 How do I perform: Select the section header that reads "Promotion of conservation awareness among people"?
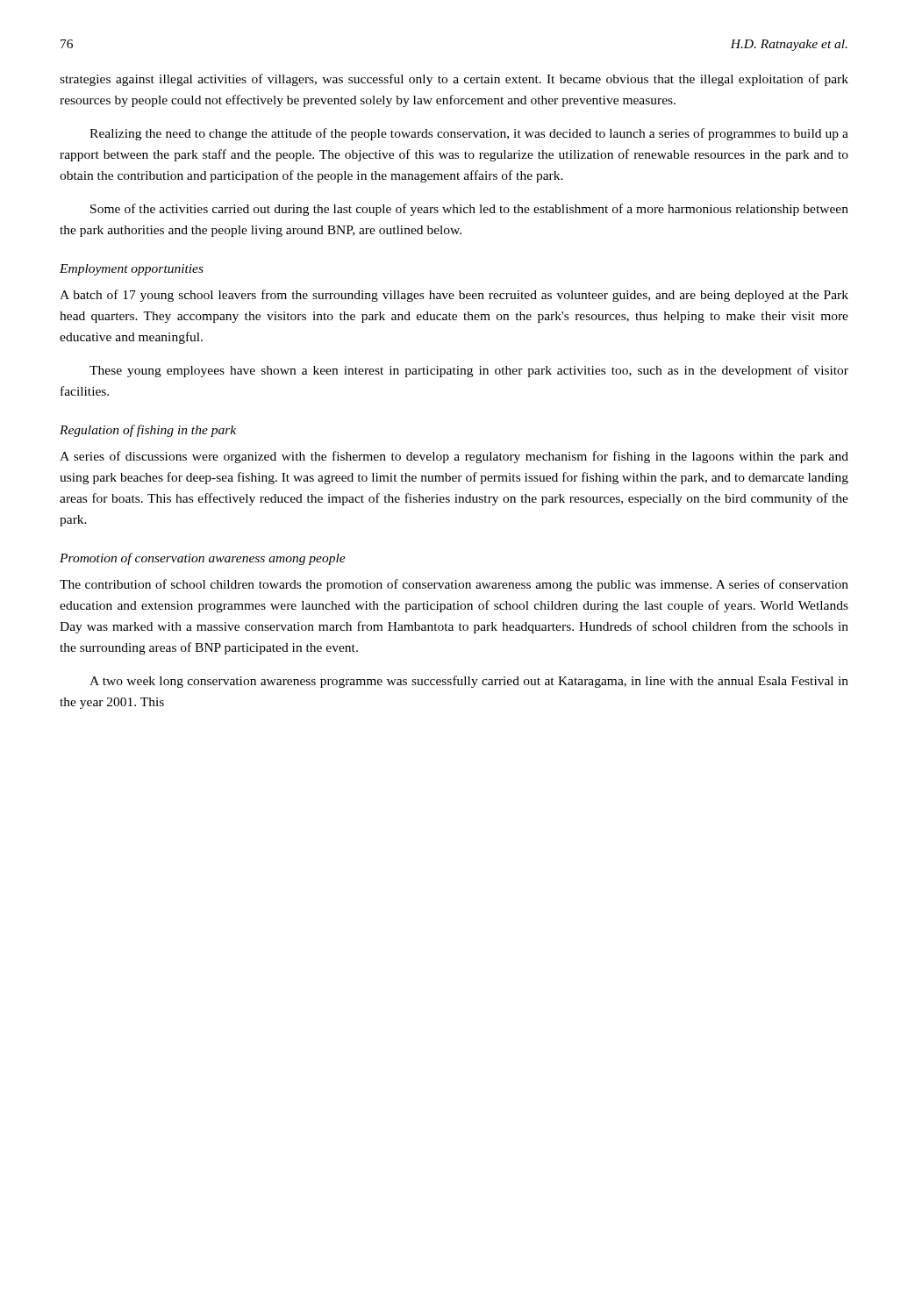point(202,558)
